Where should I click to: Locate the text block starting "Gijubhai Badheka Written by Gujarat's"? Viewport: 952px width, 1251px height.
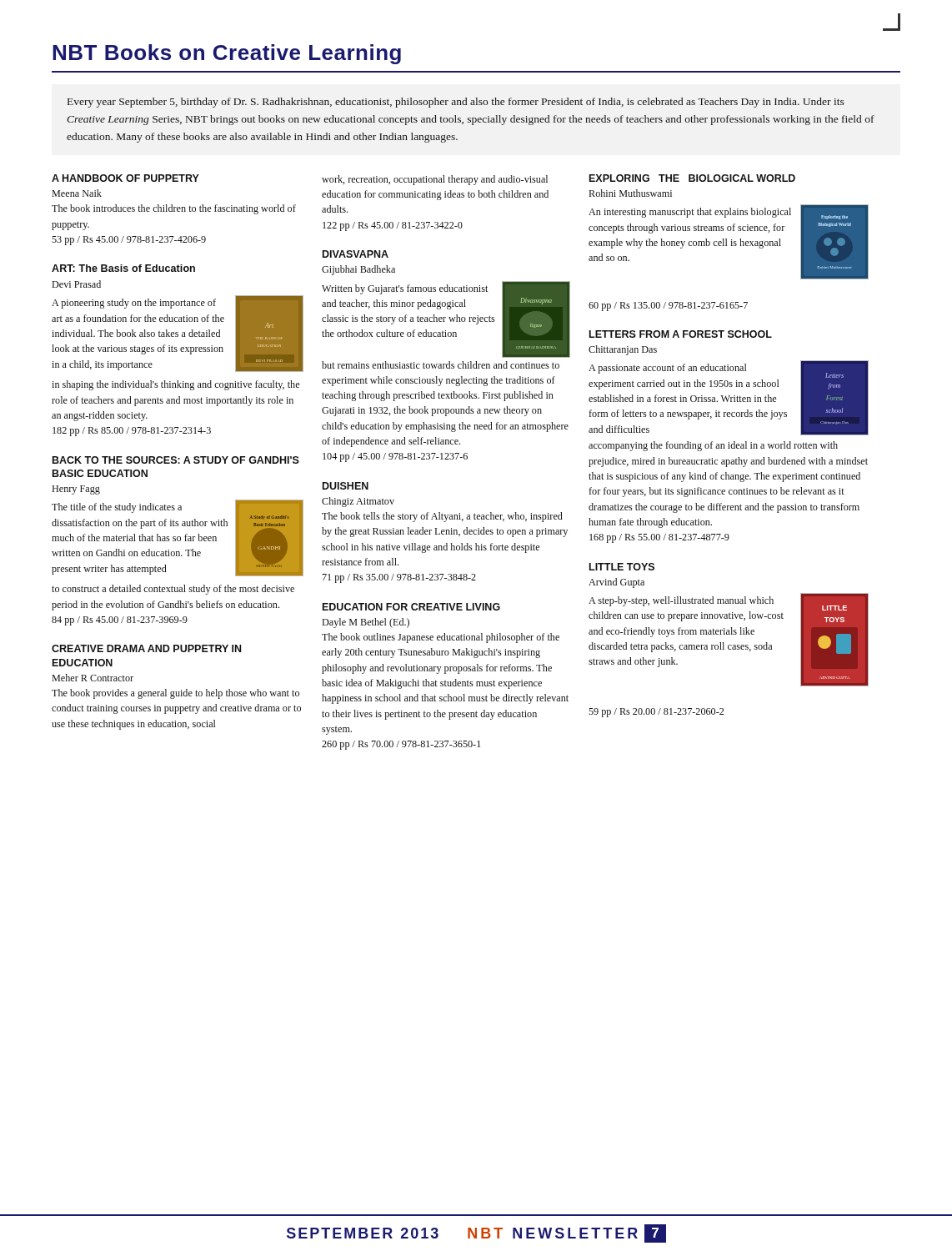[446, 363]
